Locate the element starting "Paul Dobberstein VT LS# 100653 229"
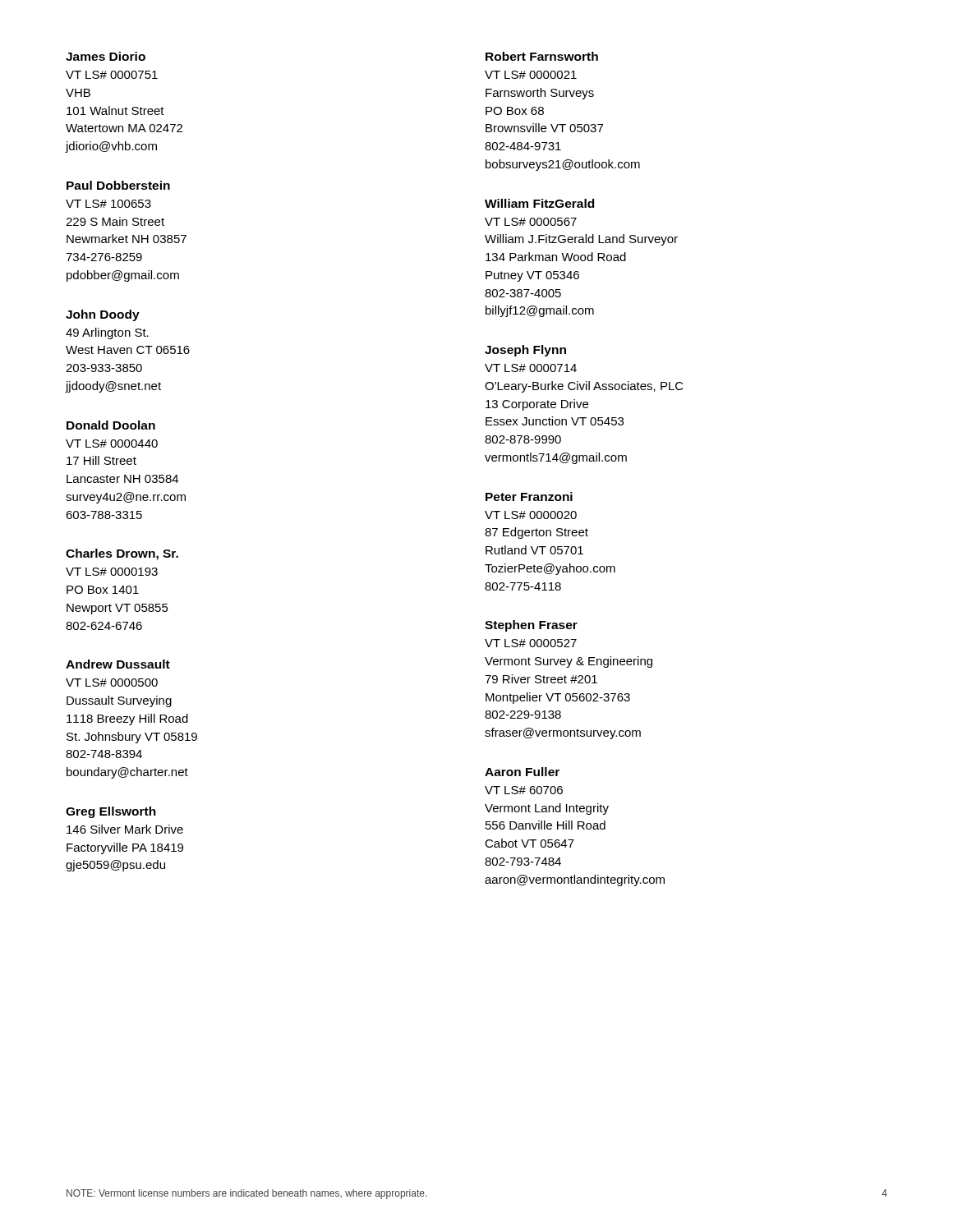The height and width of the screenshot is (1232, 953). [118, 185]
